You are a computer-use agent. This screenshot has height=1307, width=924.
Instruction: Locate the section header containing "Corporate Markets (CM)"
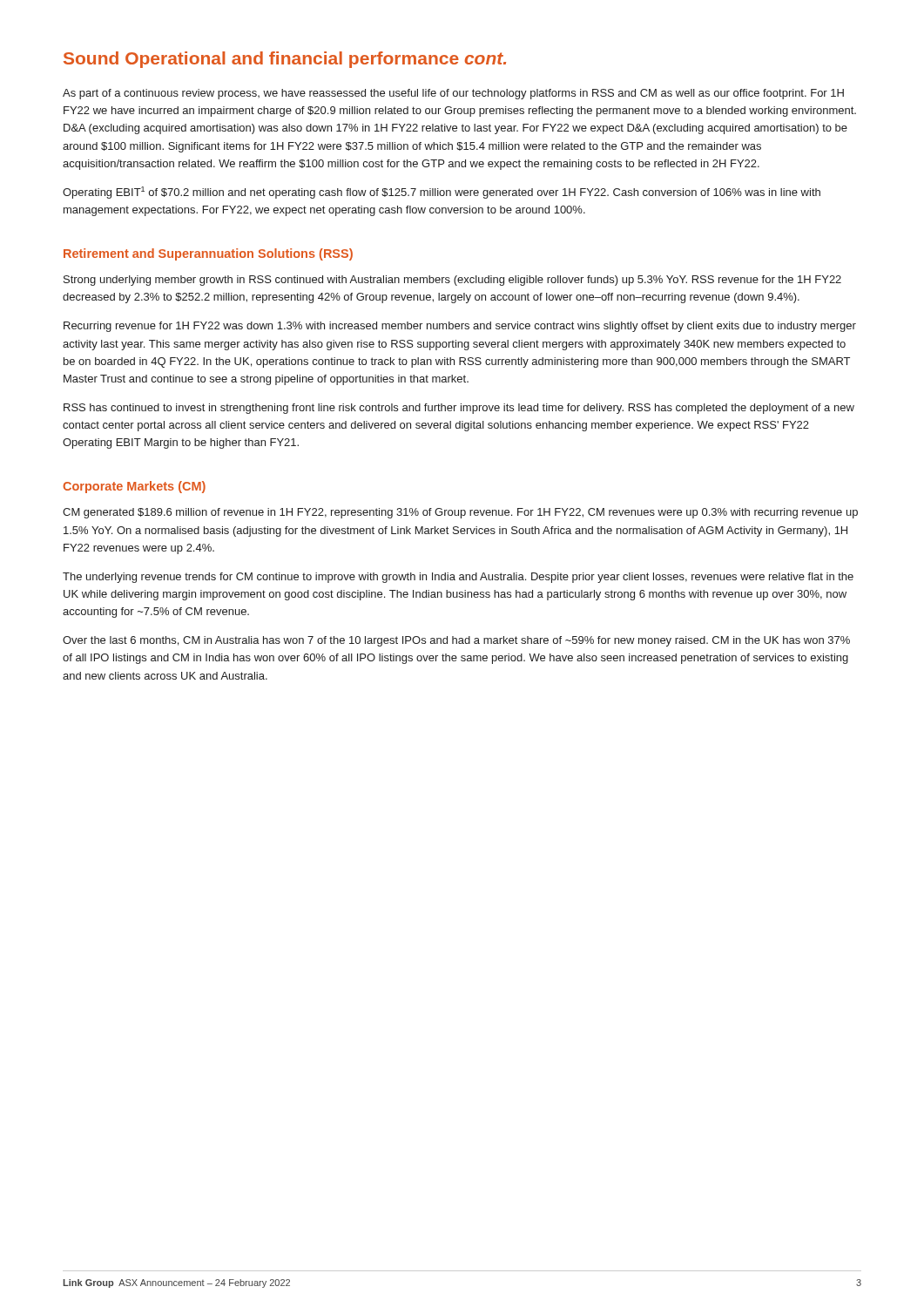pos(134,487)
